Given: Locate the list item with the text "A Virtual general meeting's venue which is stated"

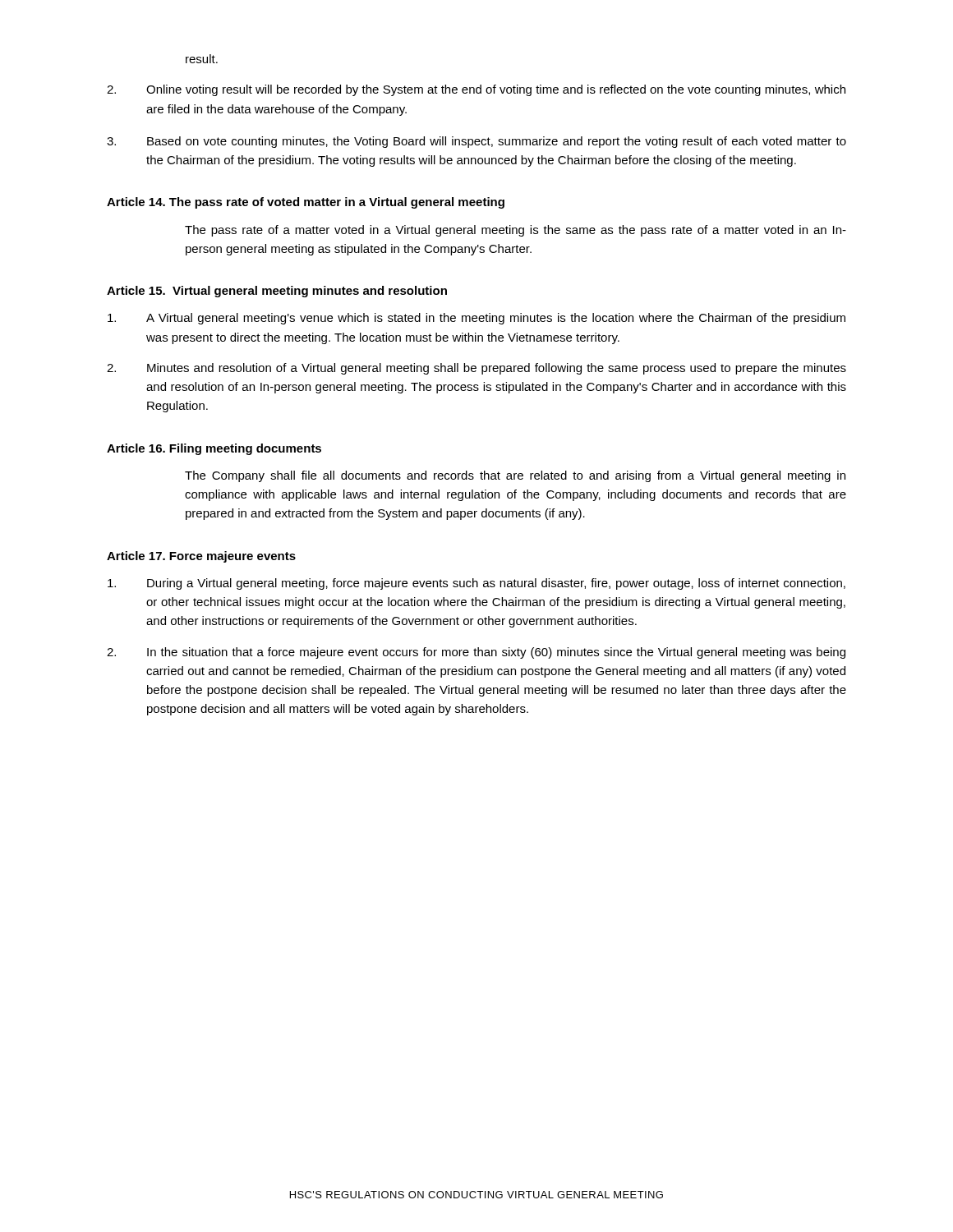Looking at the screenshot, I should (476, 327).
